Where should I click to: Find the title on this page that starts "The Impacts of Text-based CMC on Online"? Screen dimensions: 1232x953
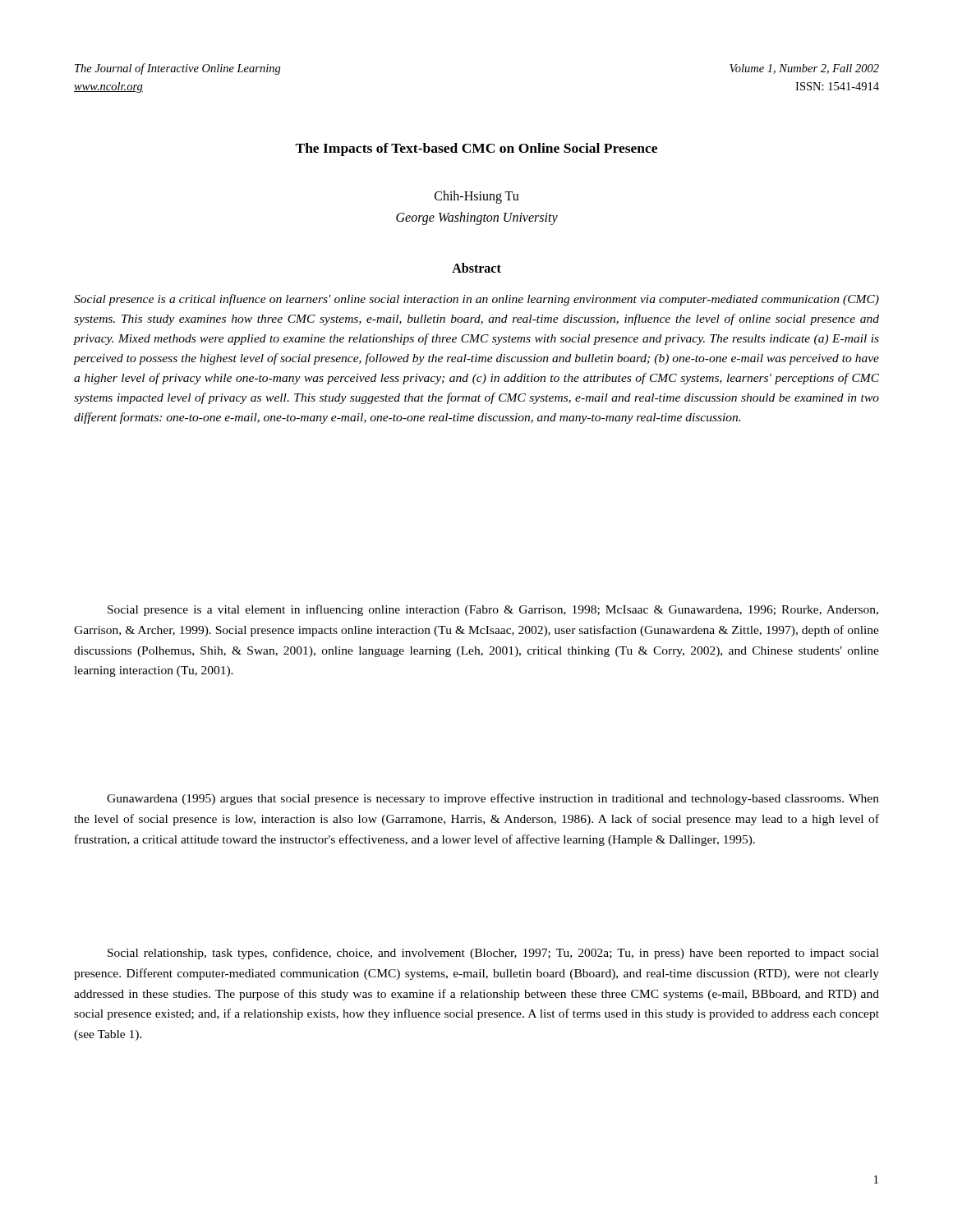click(476, 148)
